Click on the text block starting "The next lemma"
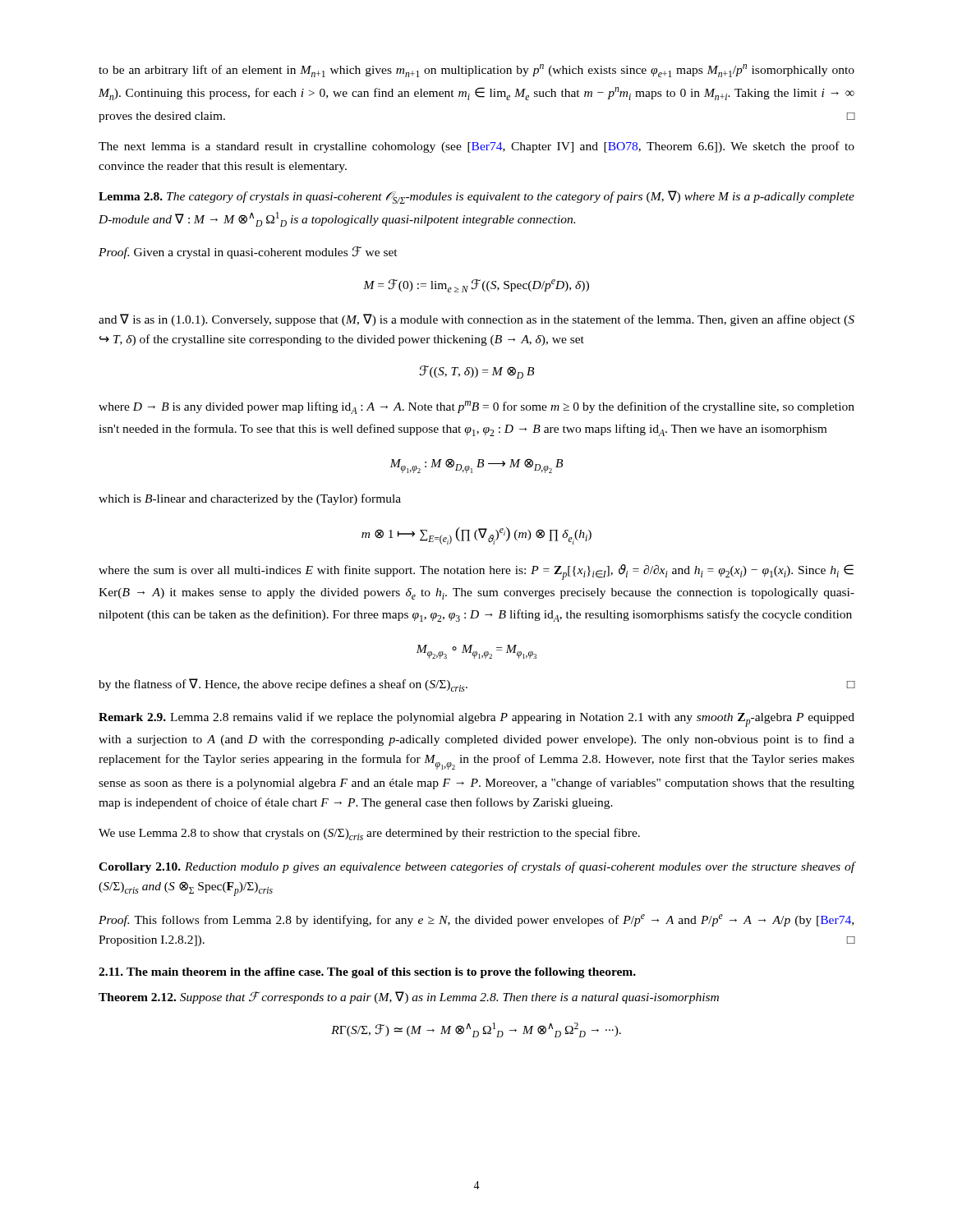Image resolution: width=953 pixels, height=1232 pixels. click(x=476, y=155)
